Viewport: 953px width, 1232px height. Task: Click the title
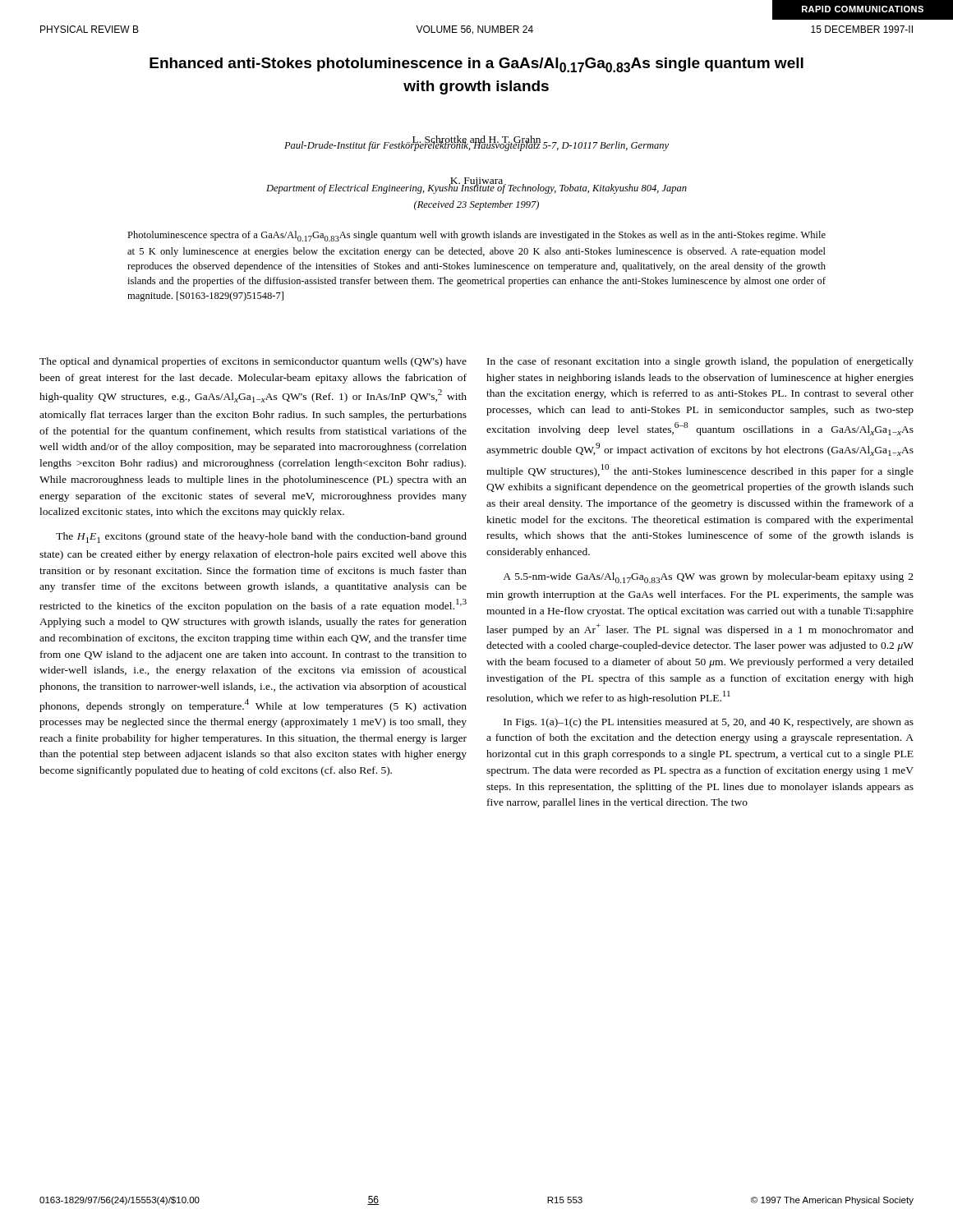tap(476, 75)
